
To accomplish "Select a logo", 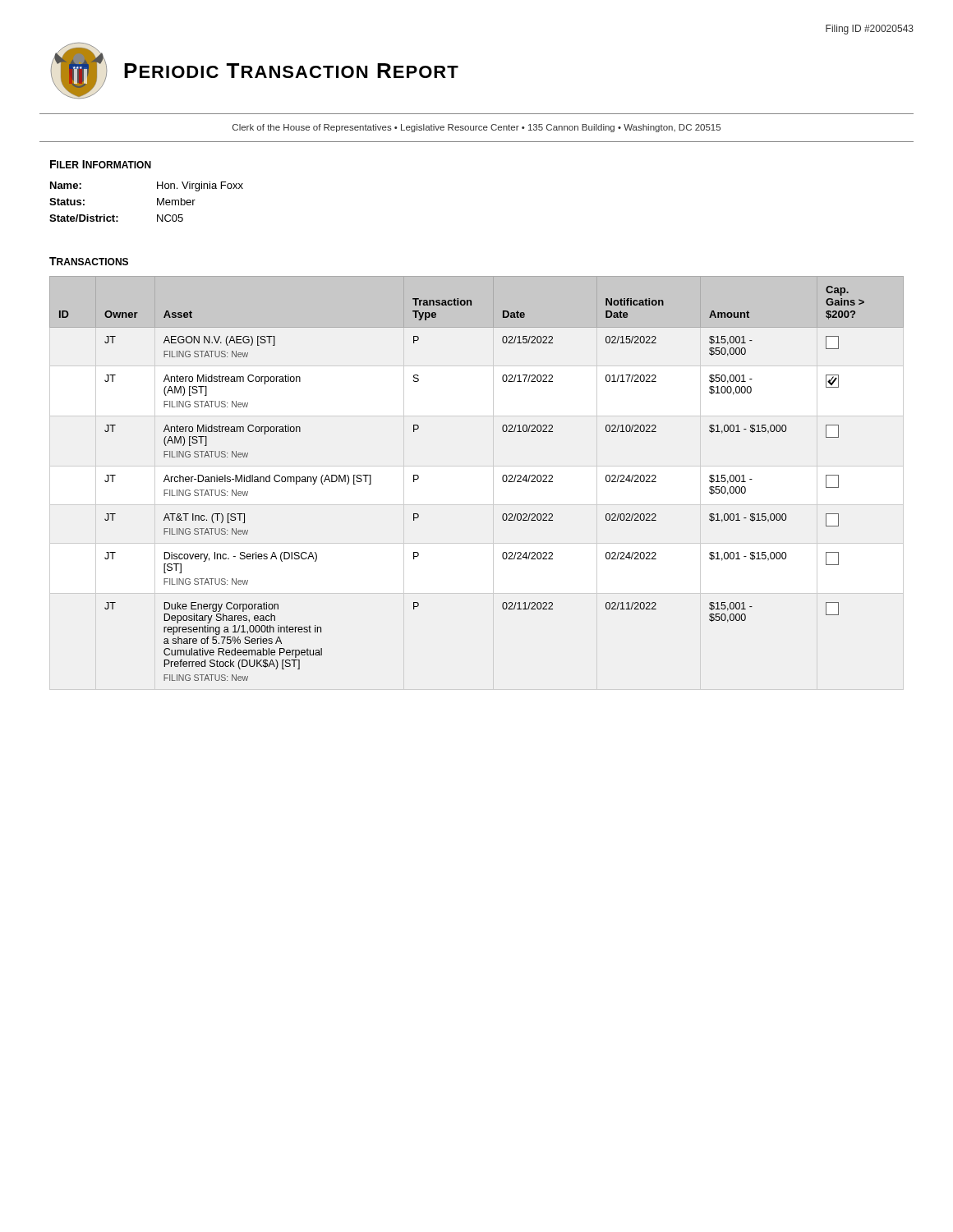I will [x=79, y=71].
